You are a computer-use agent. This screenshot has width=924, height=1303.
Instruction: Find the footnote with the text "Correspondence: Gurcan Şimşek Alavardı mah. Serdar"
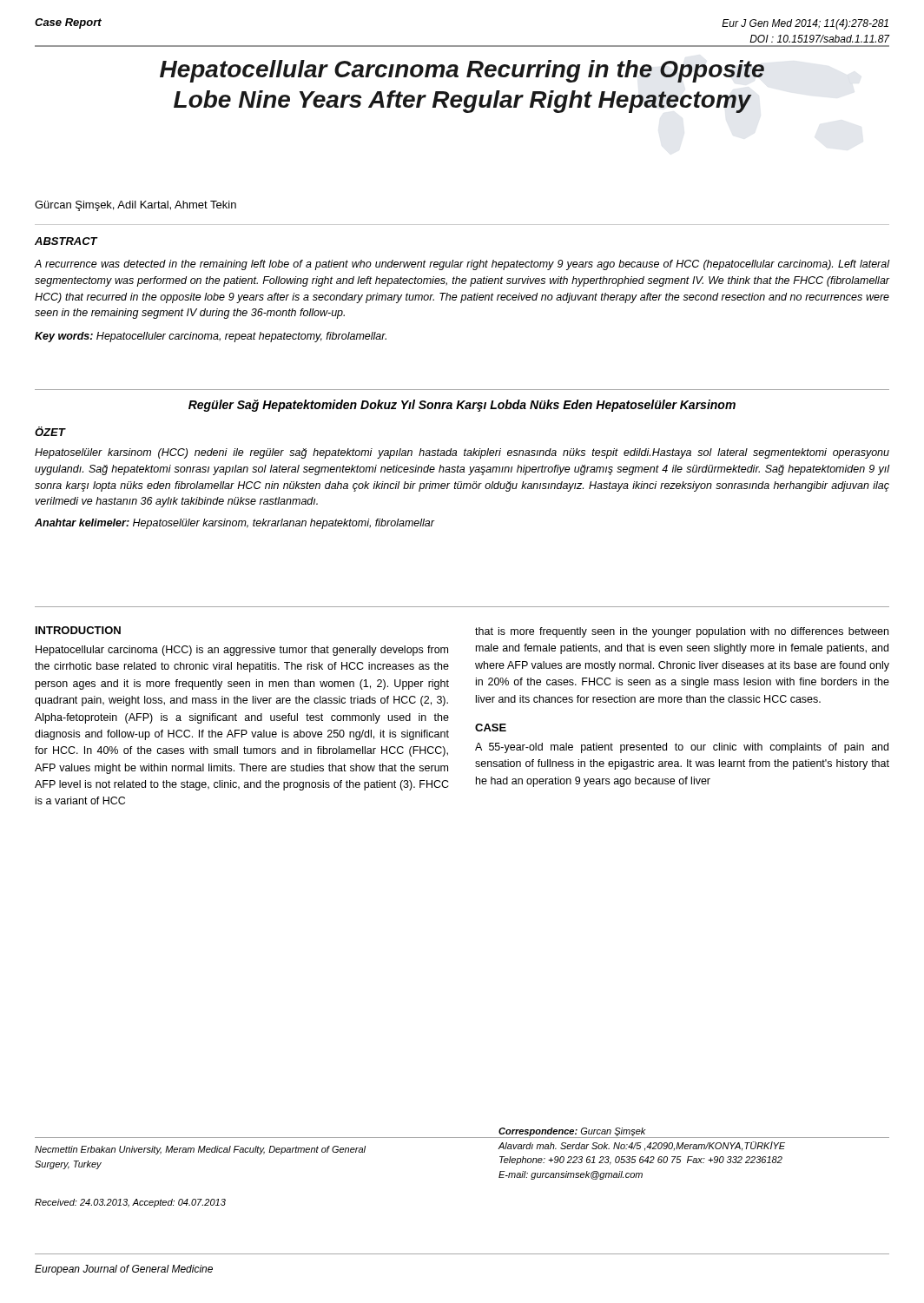click(642, 1153)
